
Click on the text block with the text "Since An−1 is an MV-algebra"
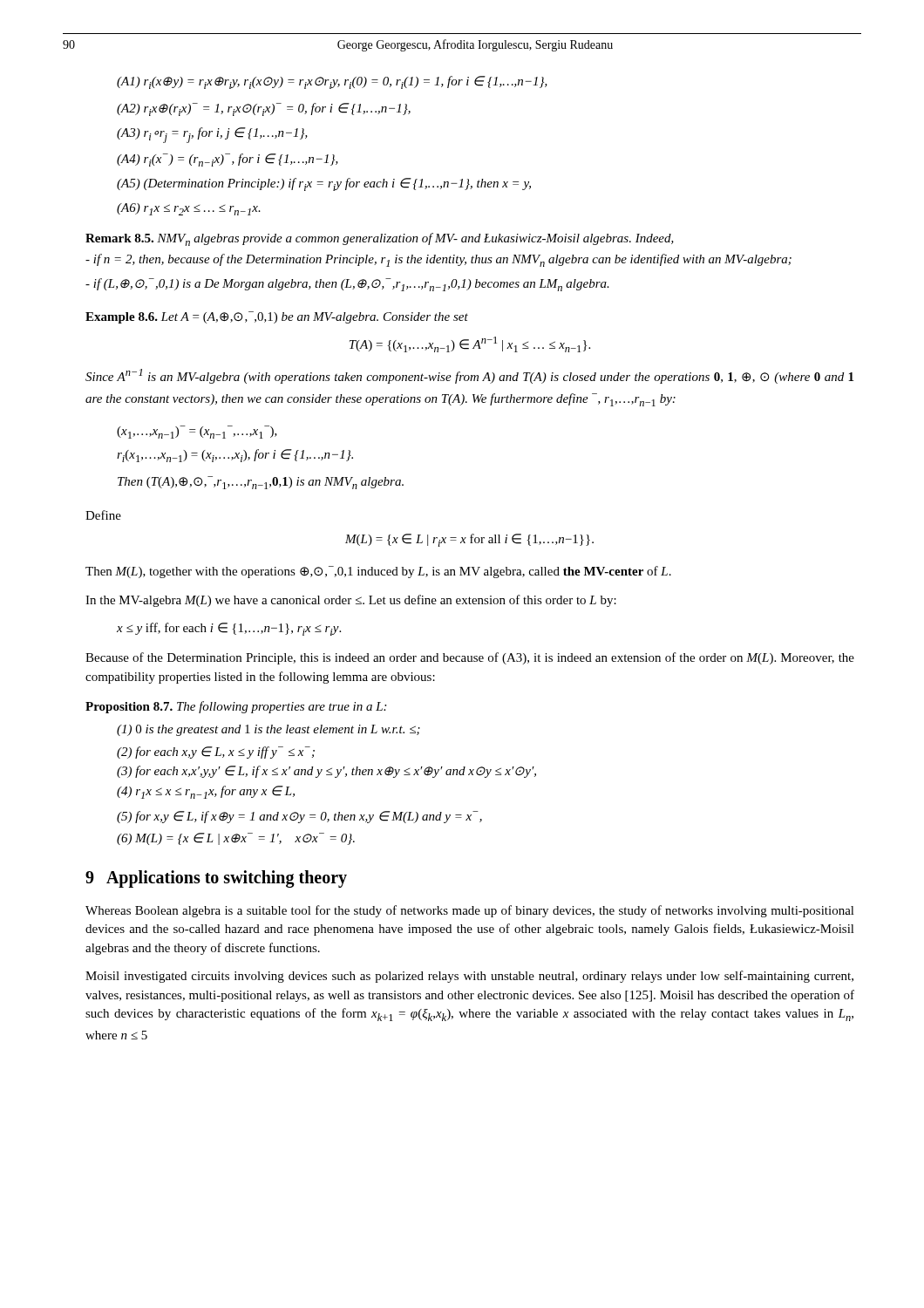[x=470, y=388]
